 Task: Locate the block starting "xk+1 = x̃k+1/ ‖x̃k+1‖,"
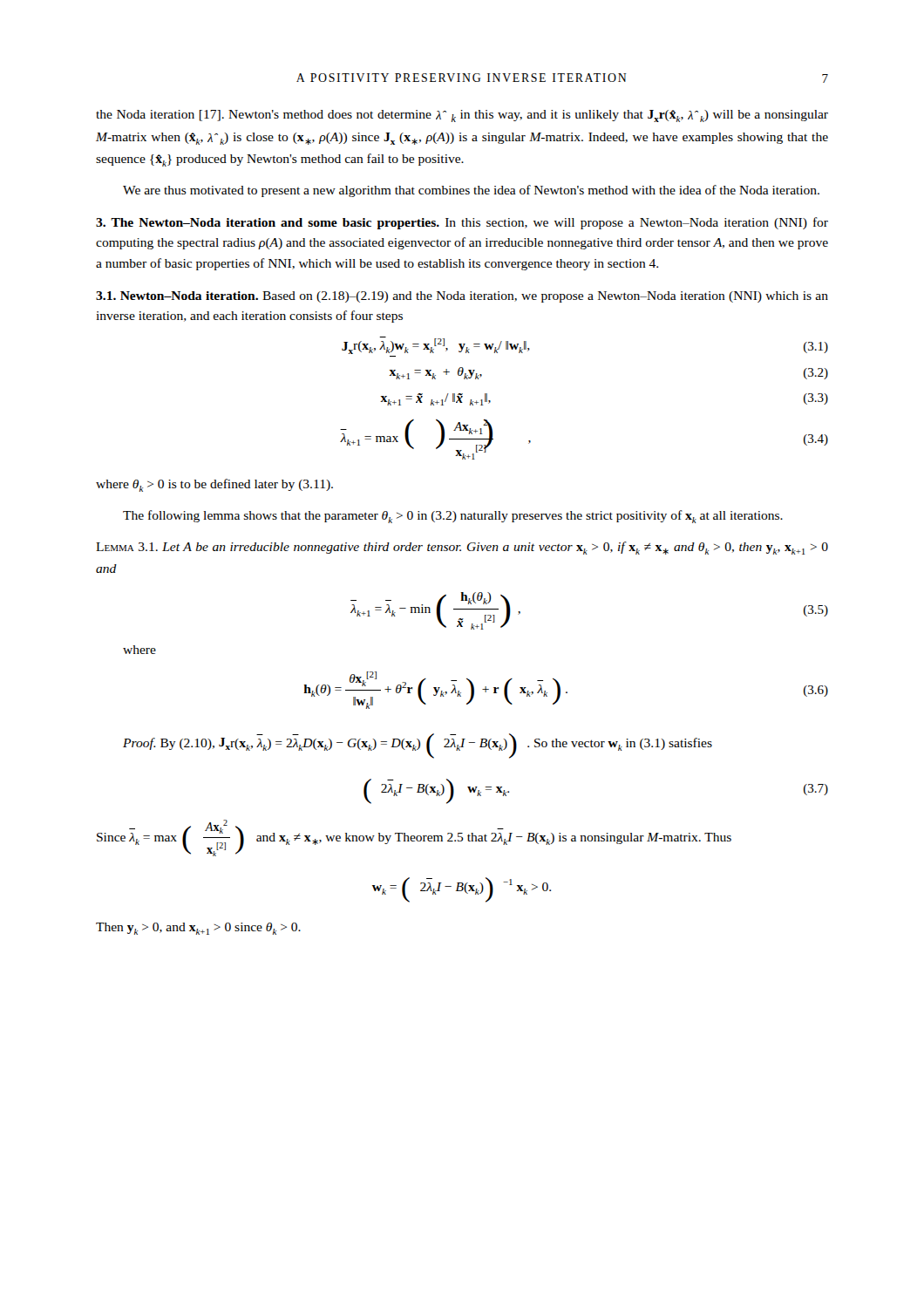462,398
